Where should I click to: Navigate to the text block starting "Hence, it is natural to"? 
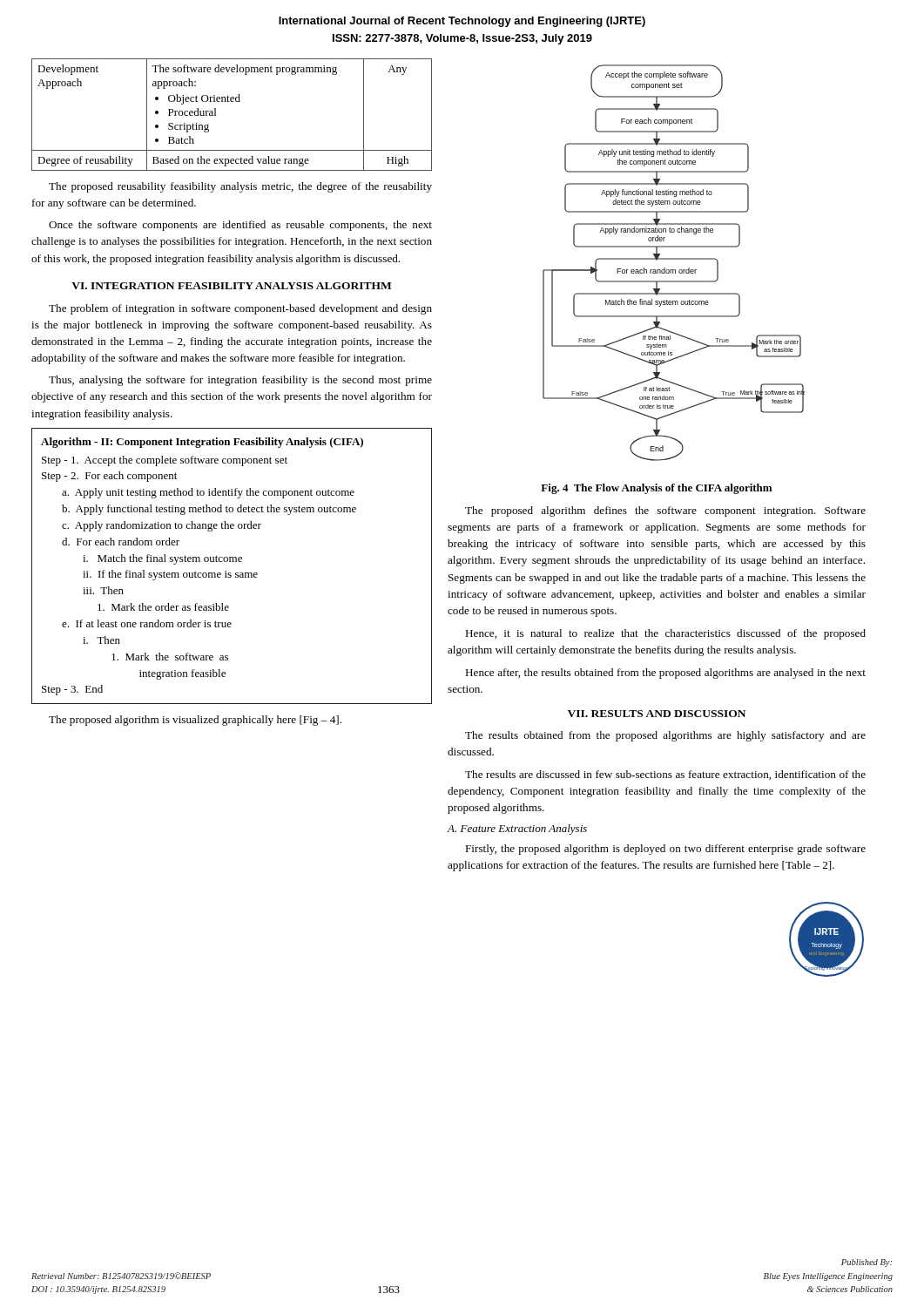[x=657, y=641]
